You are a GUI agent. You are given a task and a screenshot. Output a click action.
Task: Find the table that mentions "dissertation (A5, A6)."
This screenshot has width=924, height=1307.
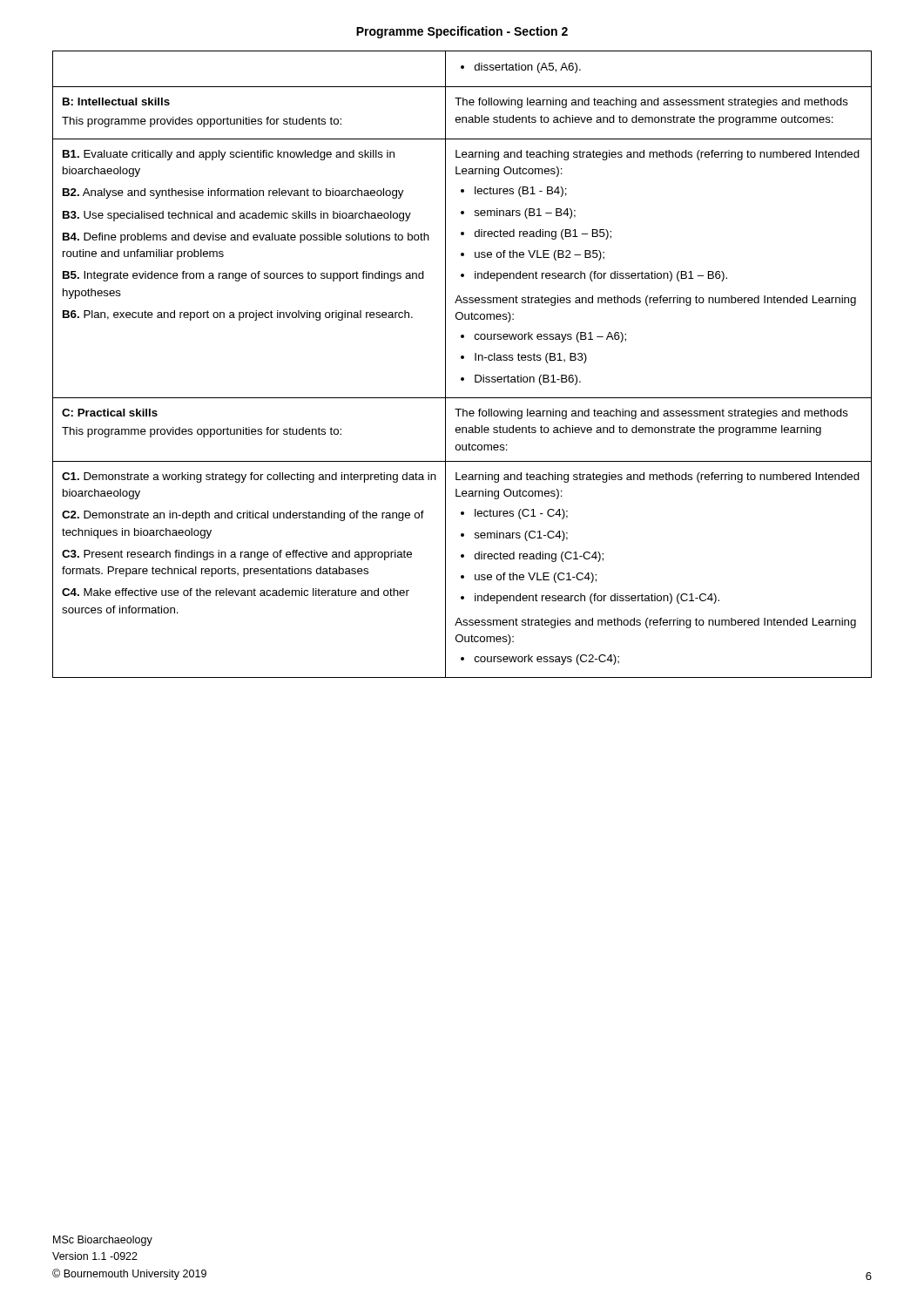(x=462, y=364)
